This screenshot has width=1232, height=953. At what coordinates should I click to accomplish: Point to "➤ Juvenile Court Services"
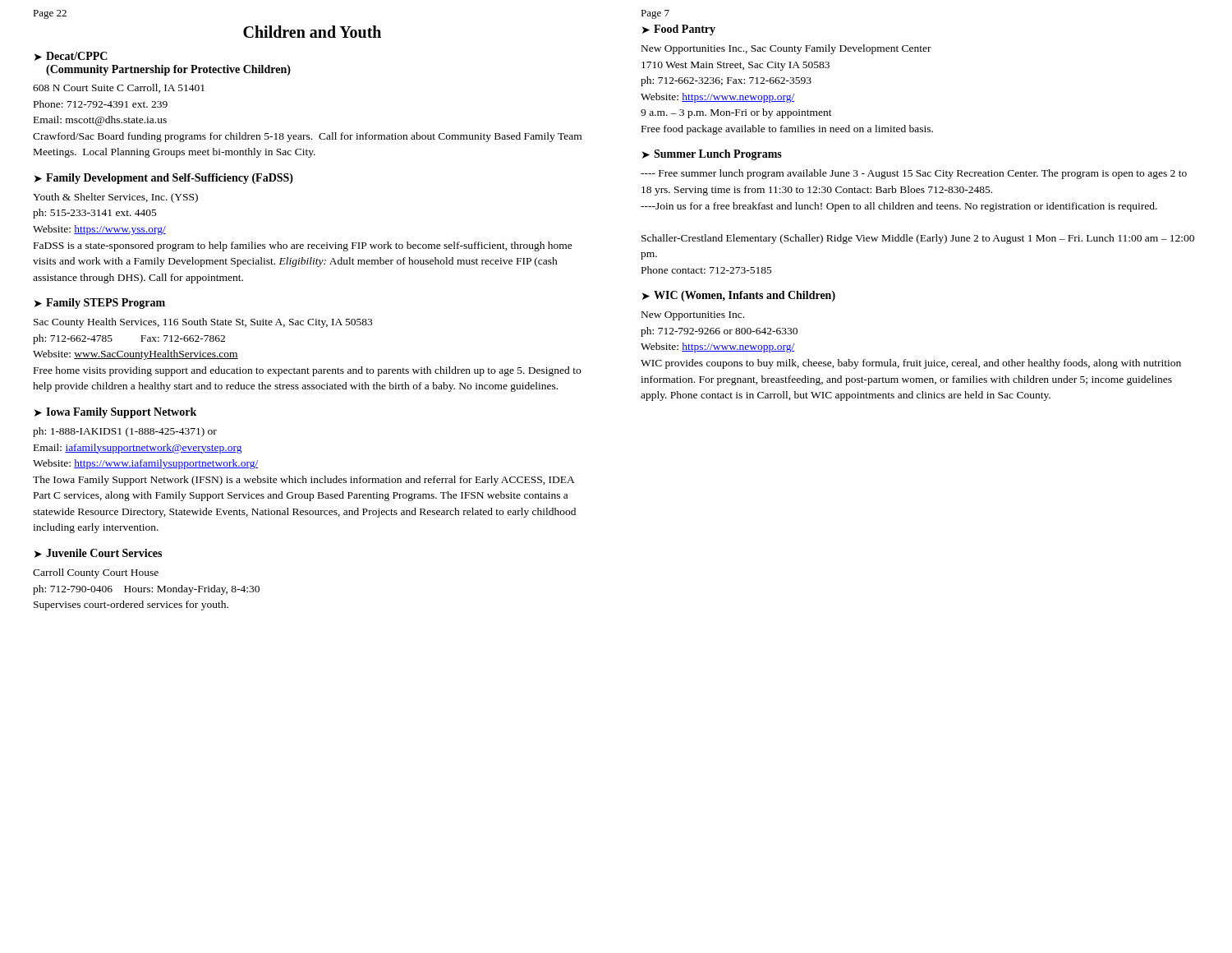click(98, 553)
